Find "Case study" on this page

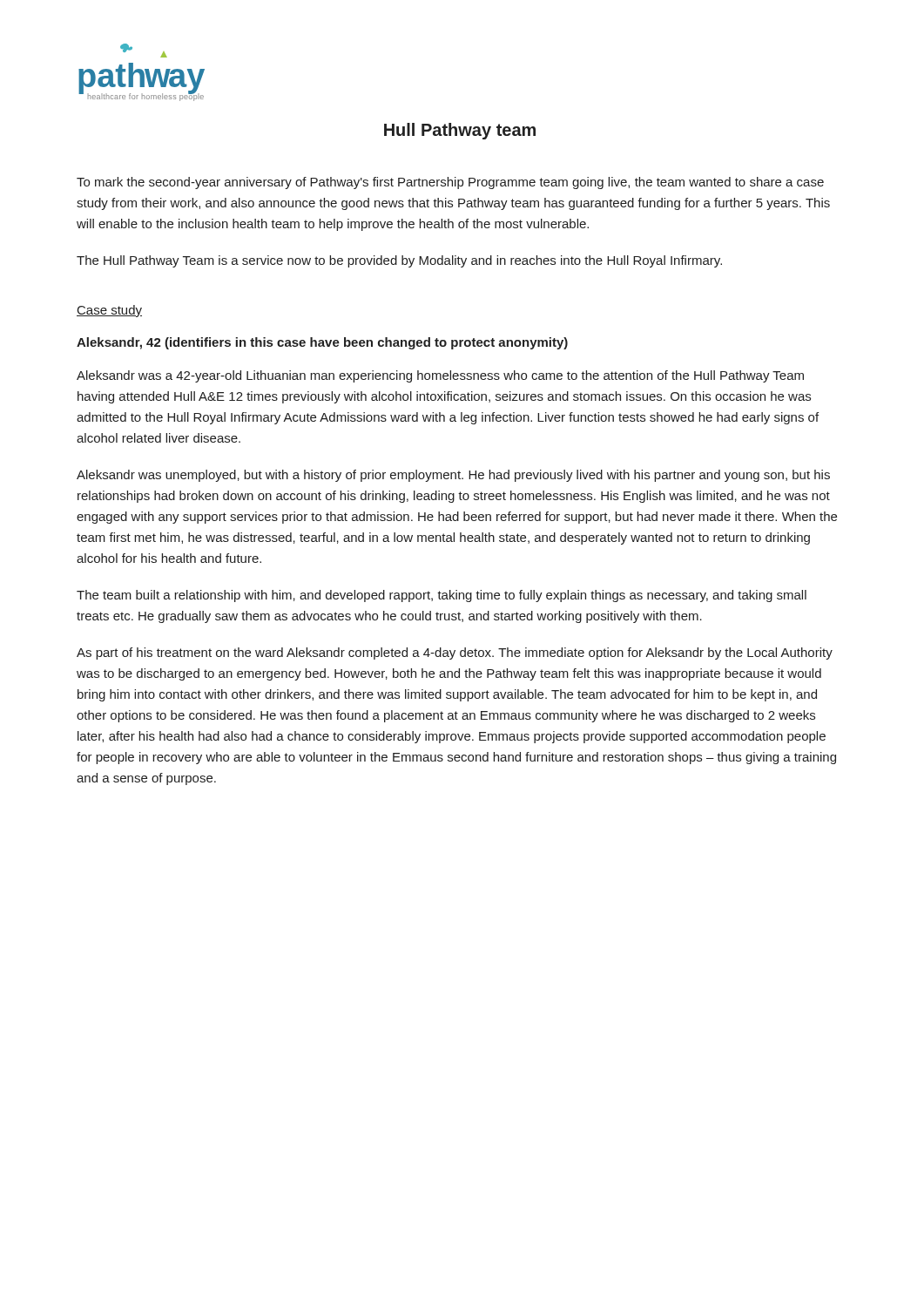(109, 310)
